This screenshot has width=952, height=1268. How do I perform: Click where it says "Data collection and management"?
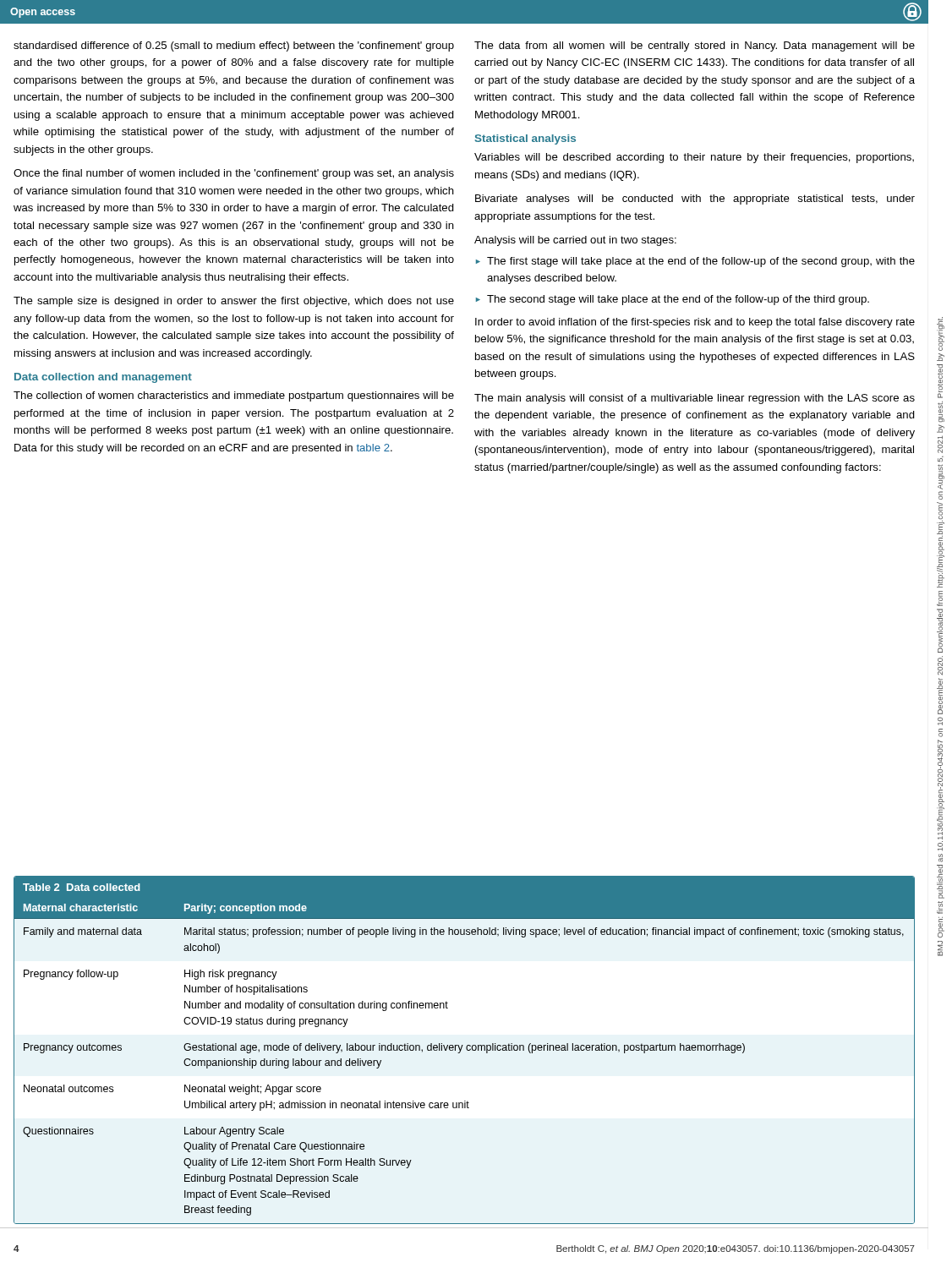pyautogui.click(x=103, y=377)
